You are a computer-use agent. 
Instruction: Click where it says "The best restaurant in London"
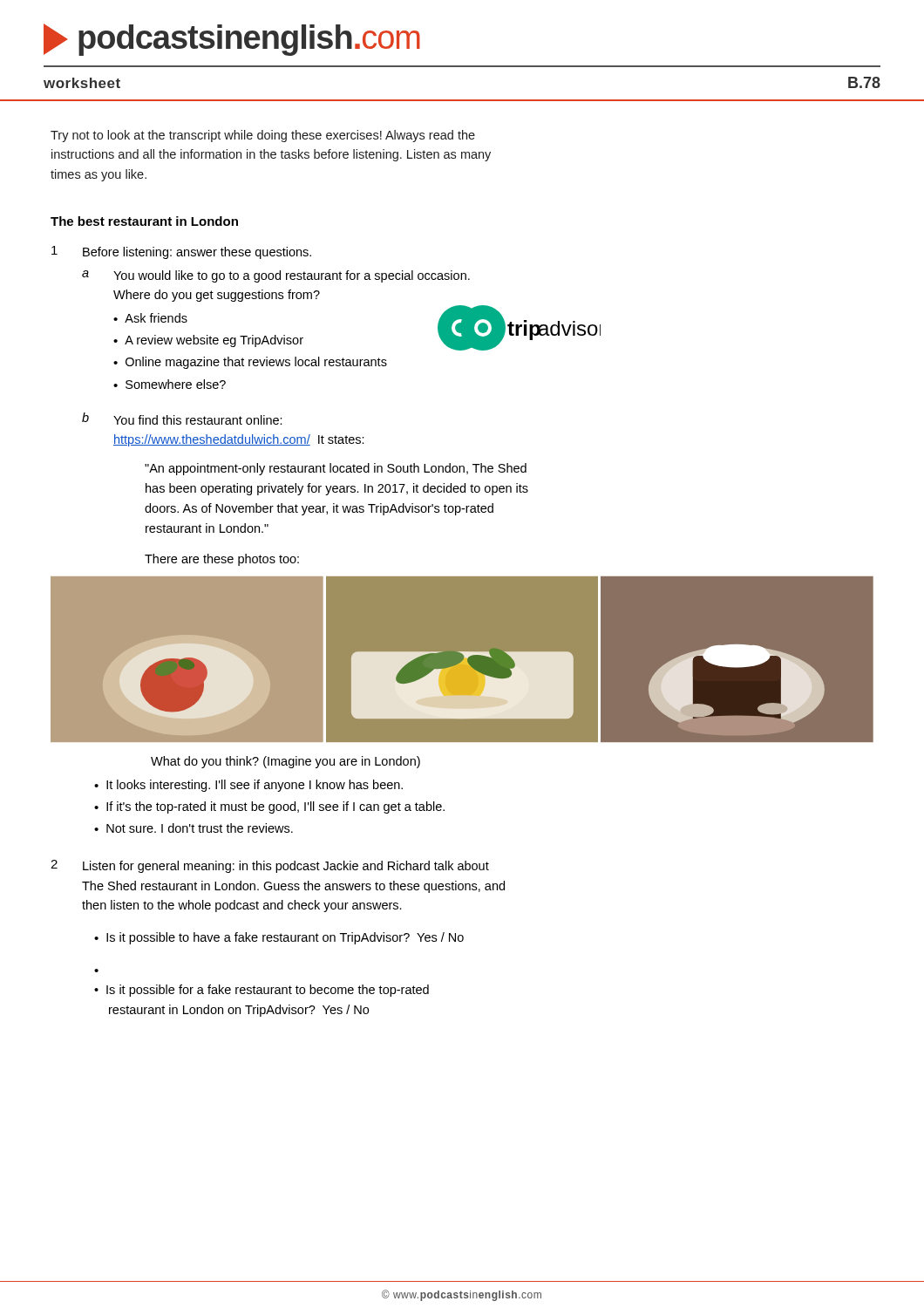pyautogui.click(x=145, y=221)
